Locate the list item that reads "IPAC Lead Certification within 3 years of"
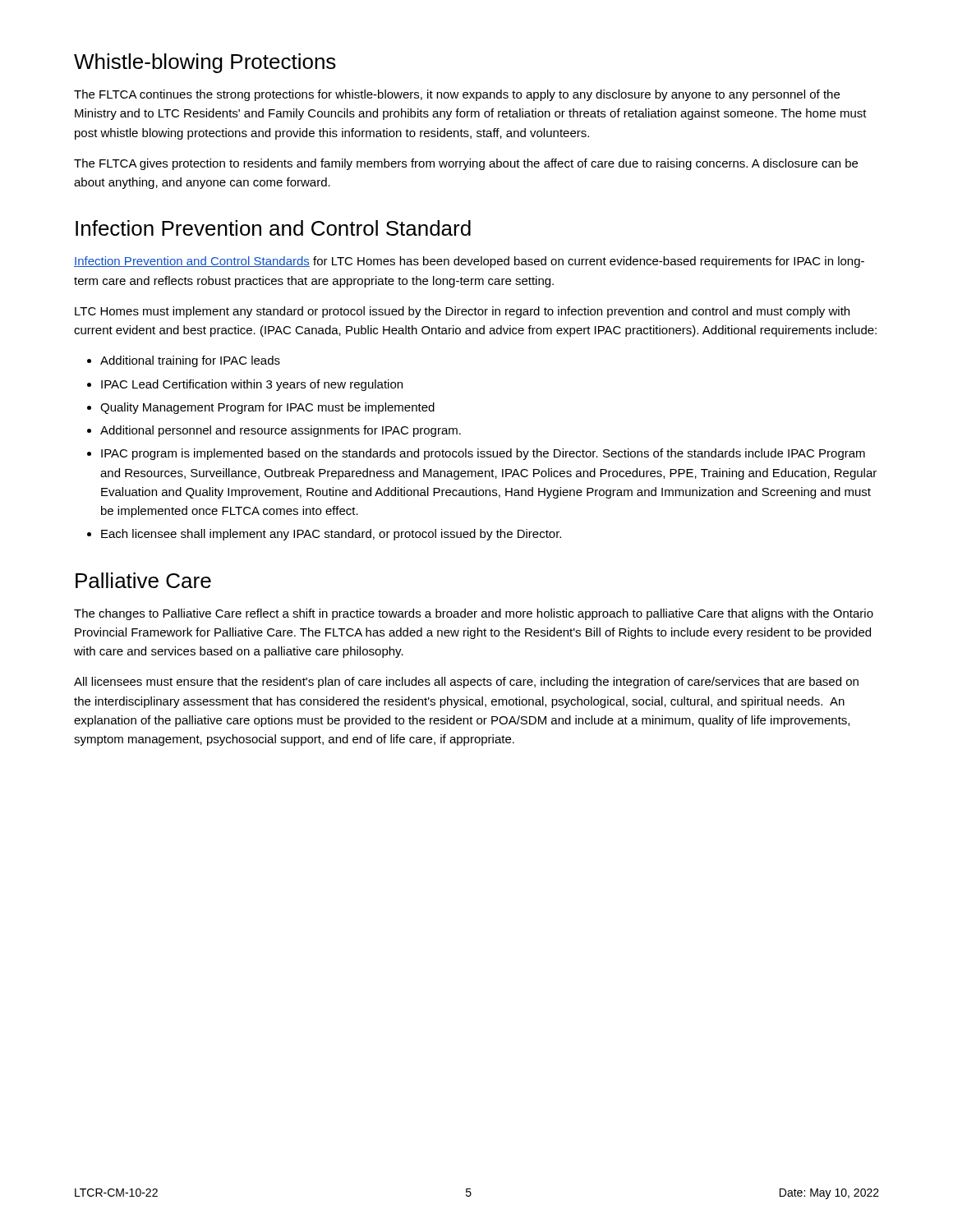Screen dimensions: 1232x953 [245, 385]
